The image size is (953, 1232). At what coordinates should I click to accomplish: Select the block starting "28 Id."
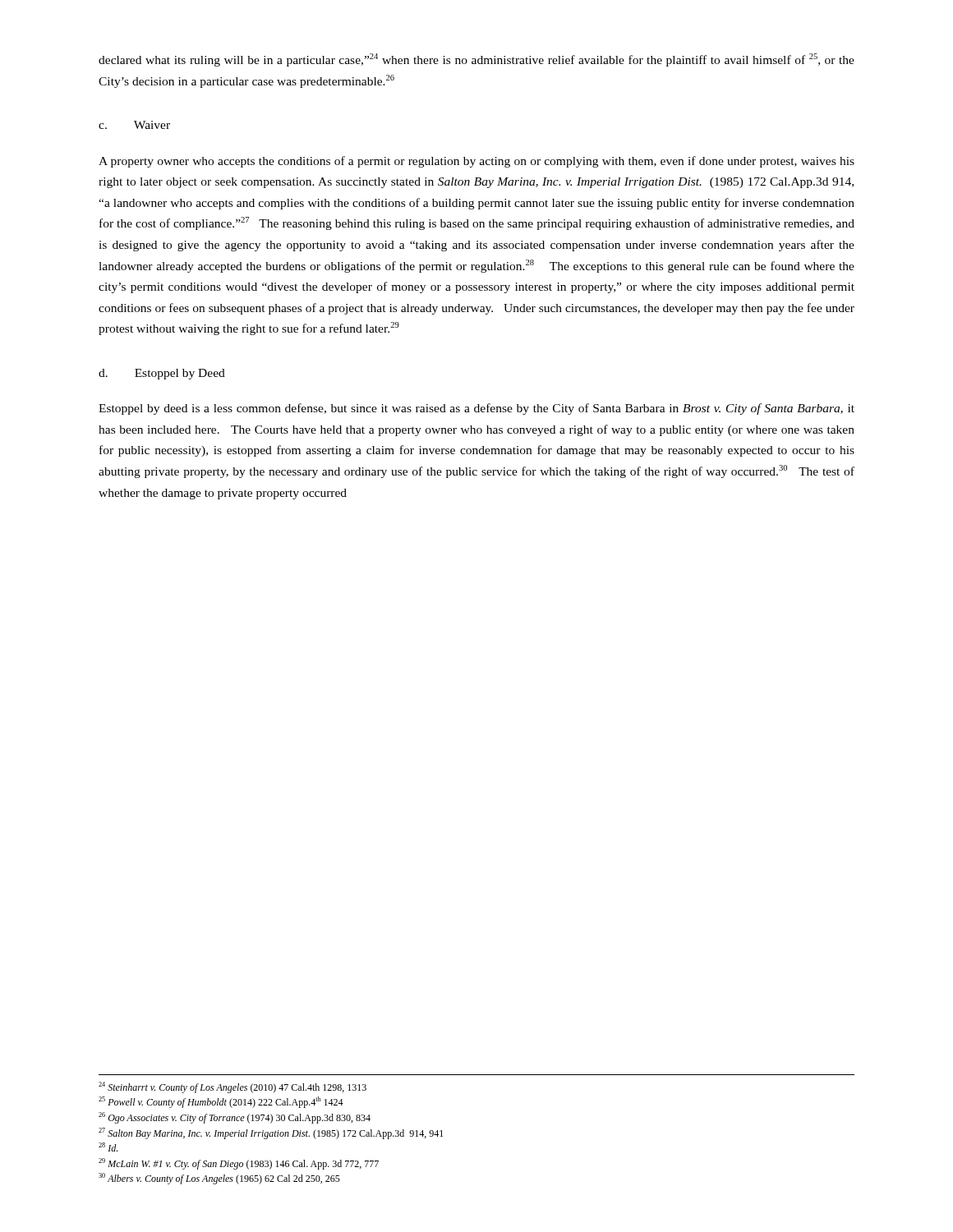tap(108, 1148)
